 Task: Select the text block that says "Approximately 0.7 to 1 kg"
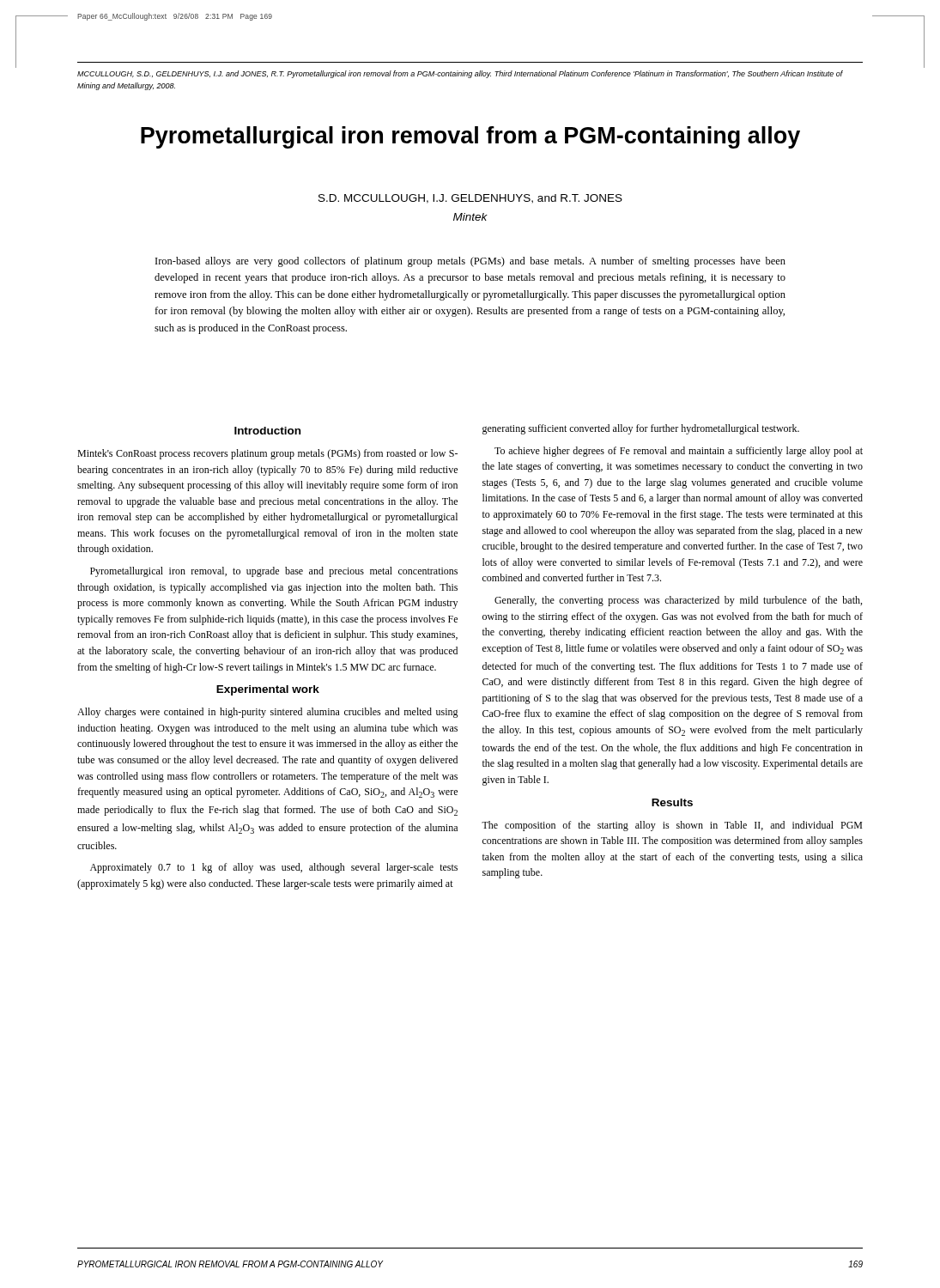pos(268,876)
